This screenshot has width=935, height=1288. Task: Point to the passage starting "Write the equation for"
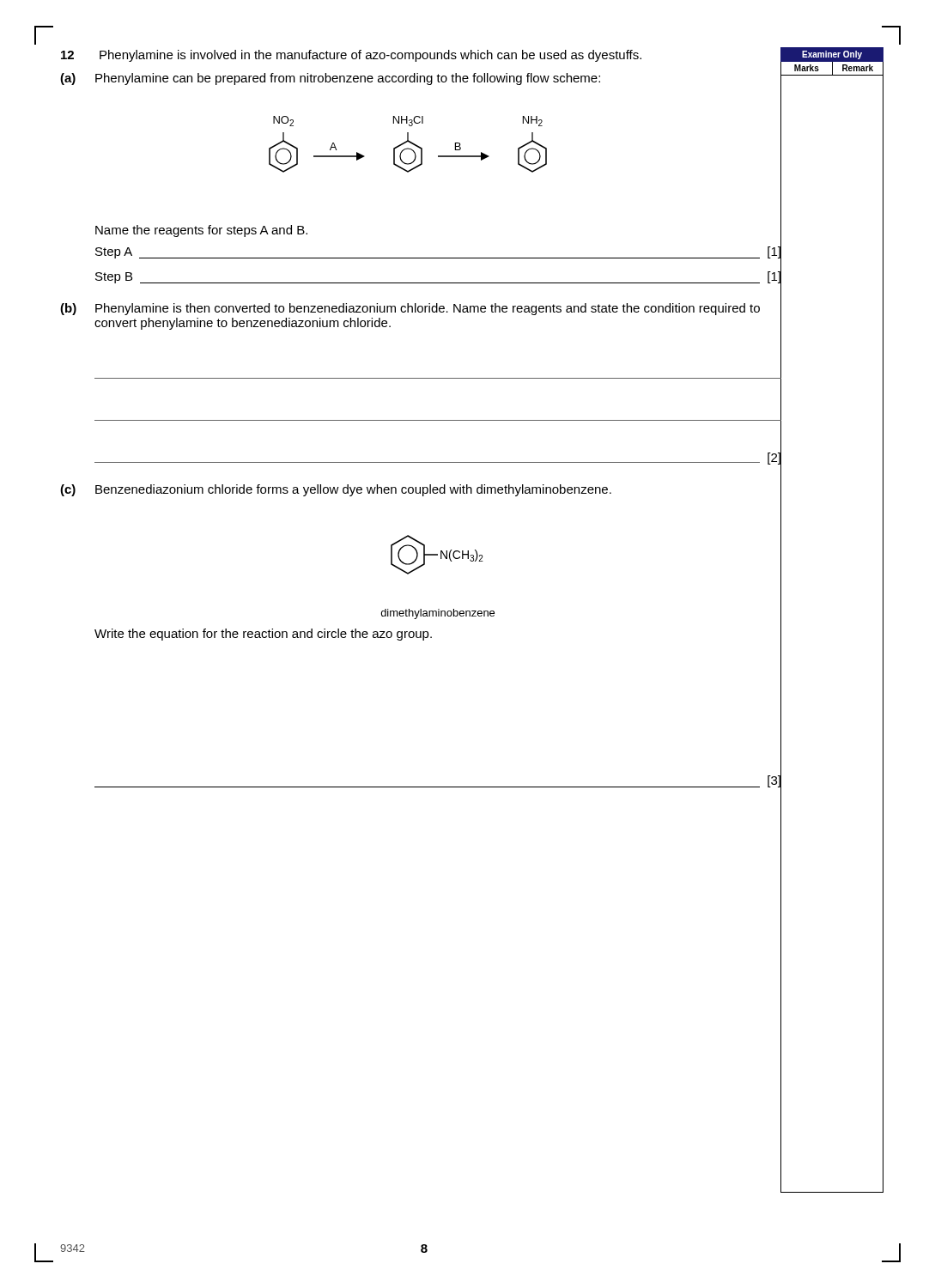point(264,633)
